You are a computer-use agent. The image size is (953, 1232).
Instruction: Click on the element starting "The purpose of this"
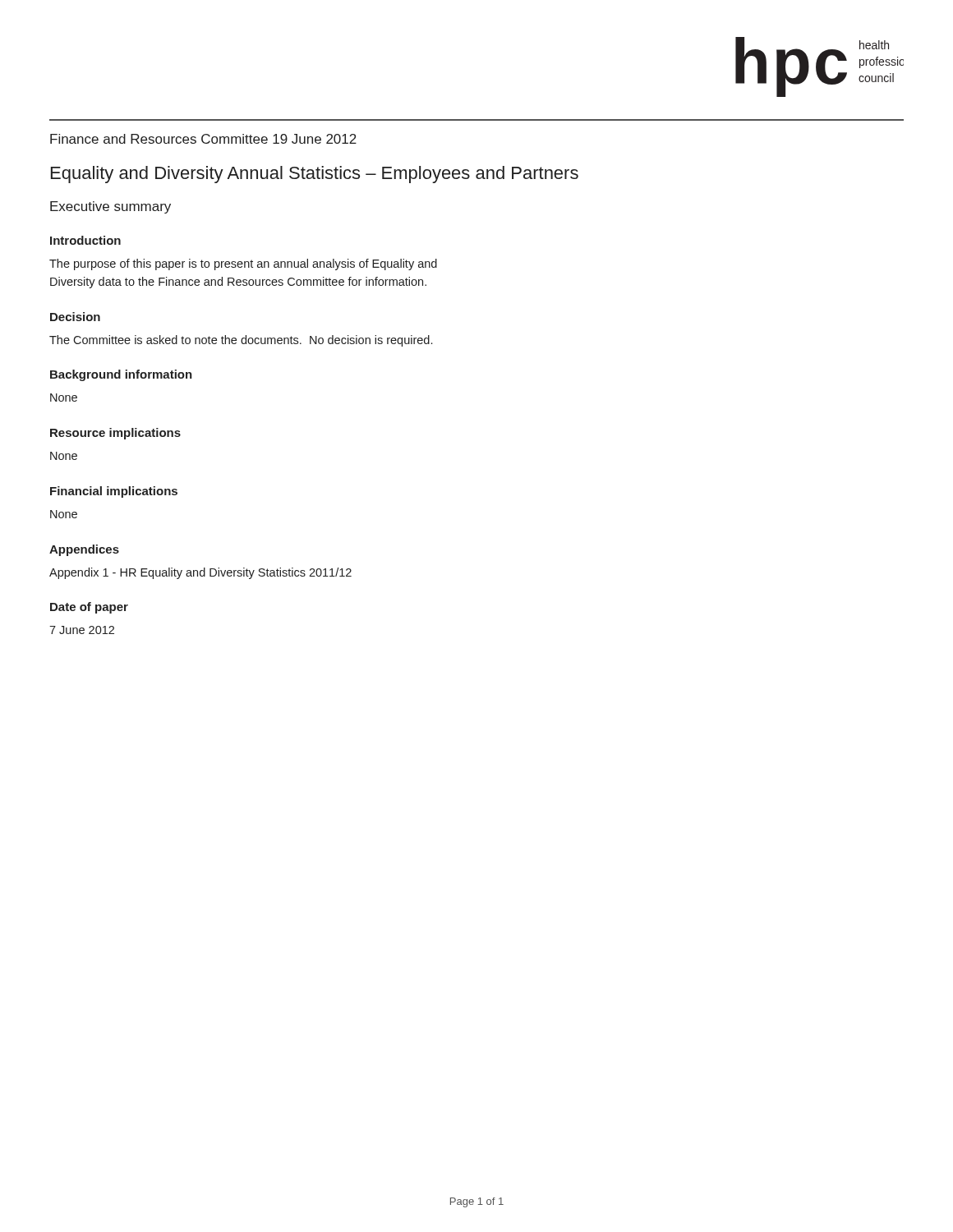point(243,273)
